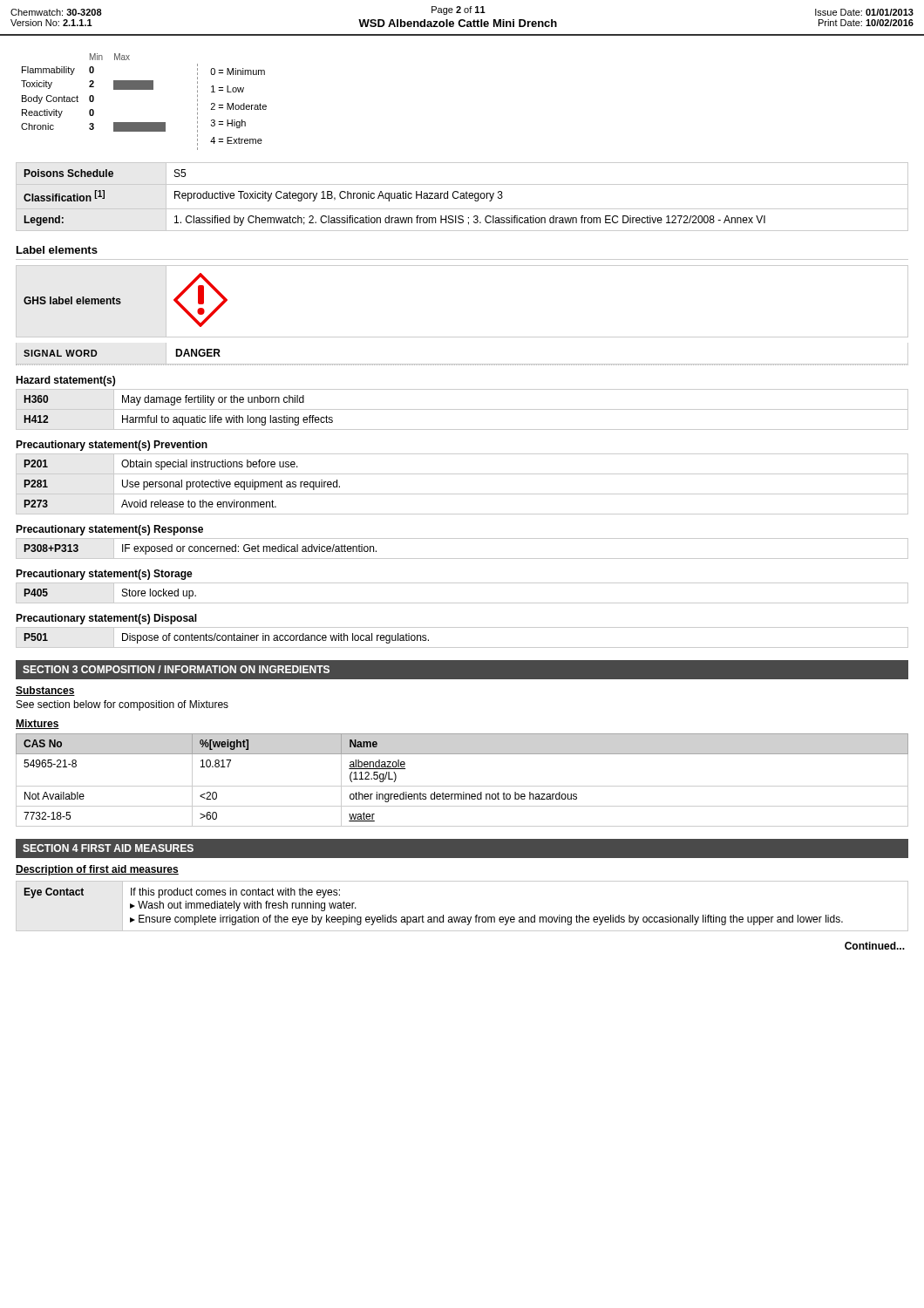924x1308 pixels.
Task: Locate the text "Precautionary statement(s) Prevention"
Action: (112, 445)
